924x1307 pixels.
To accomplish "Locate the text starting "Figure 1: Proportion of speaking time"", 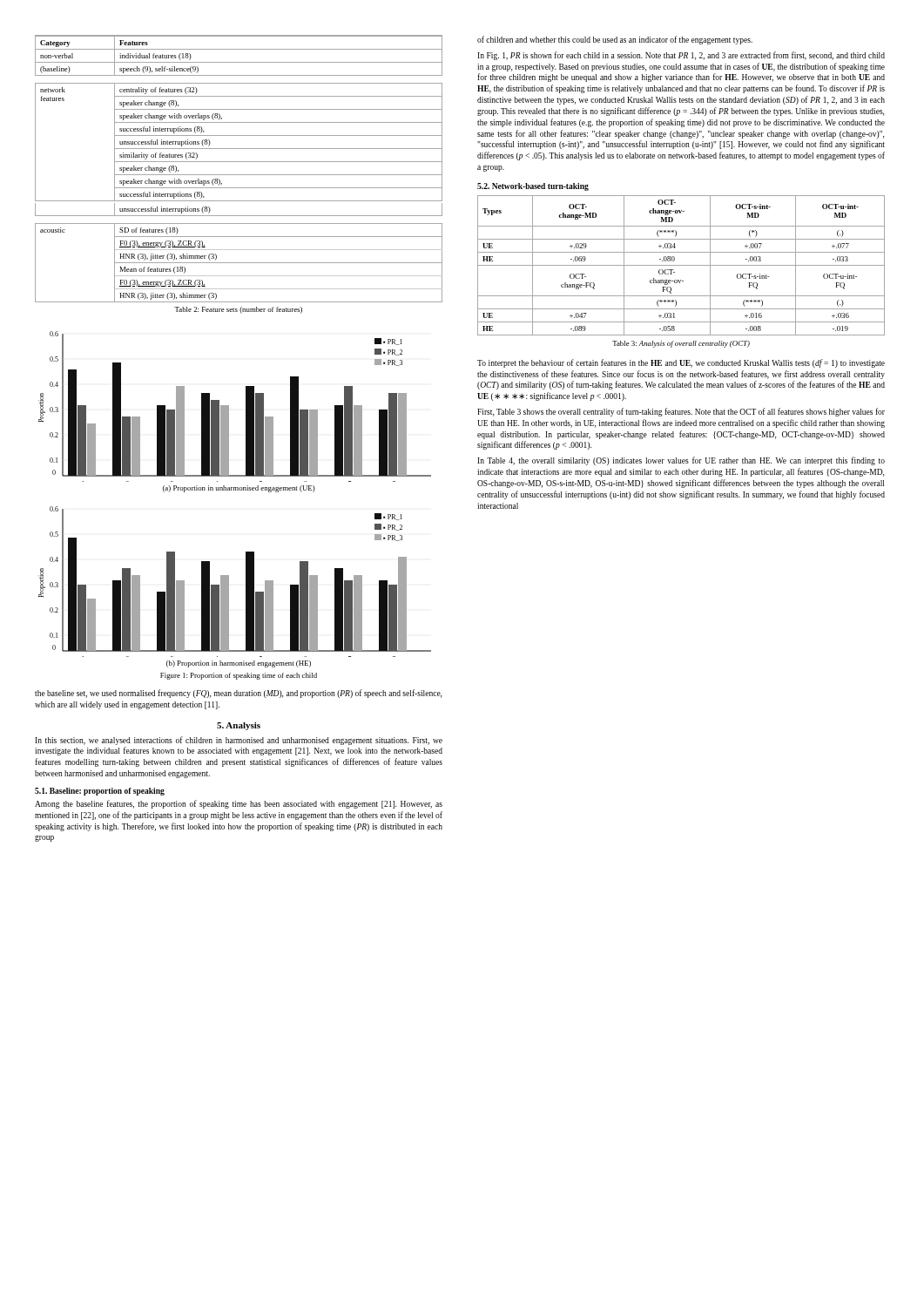I will [239, 675].
